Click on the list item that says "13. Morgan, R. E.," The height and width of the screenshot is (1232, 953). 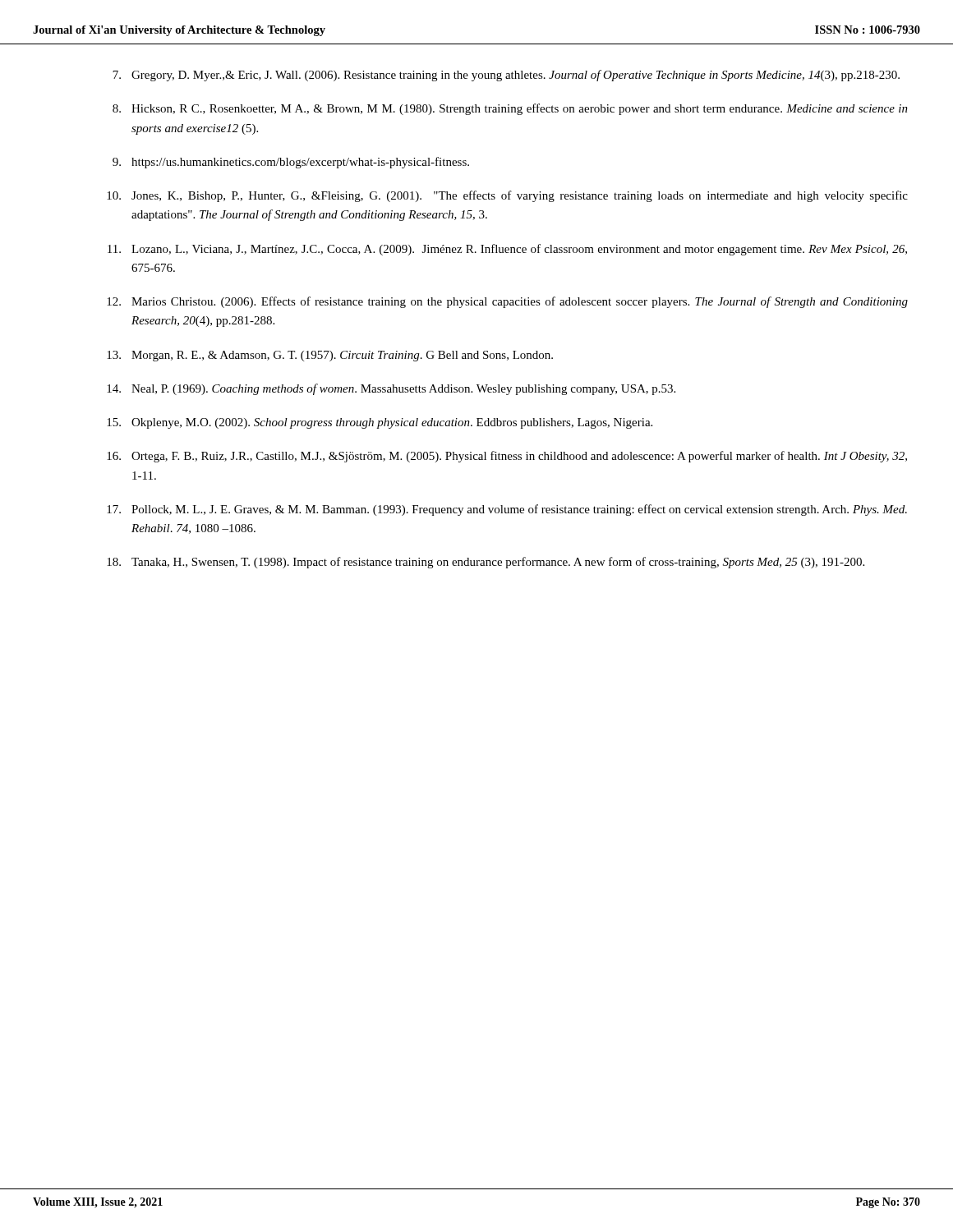pyautogui.click(x=499, y=355)
